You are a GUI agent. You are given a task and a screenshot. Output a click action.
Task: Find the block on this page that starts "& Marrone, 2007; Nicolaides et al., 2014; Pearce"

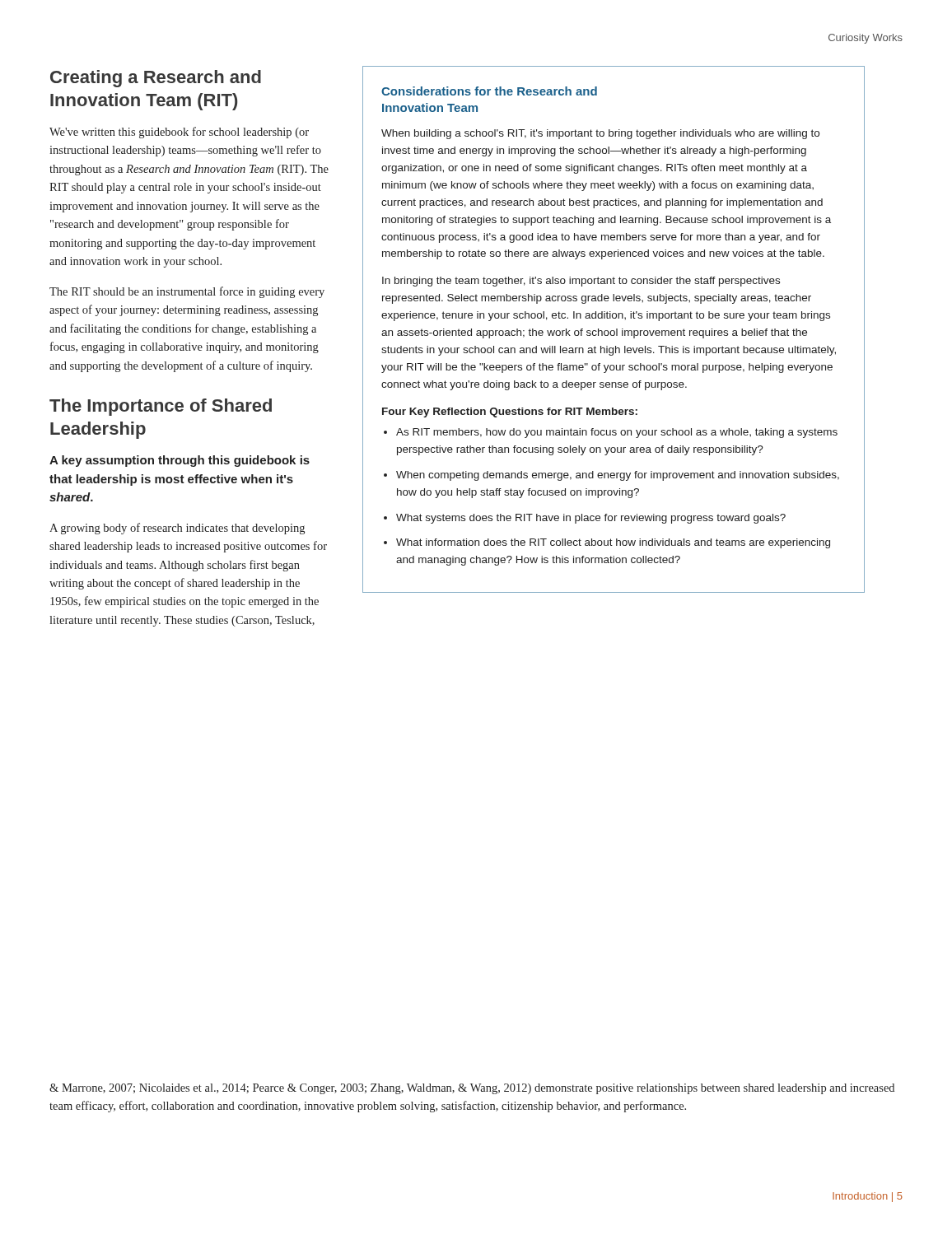point(472,1097)
